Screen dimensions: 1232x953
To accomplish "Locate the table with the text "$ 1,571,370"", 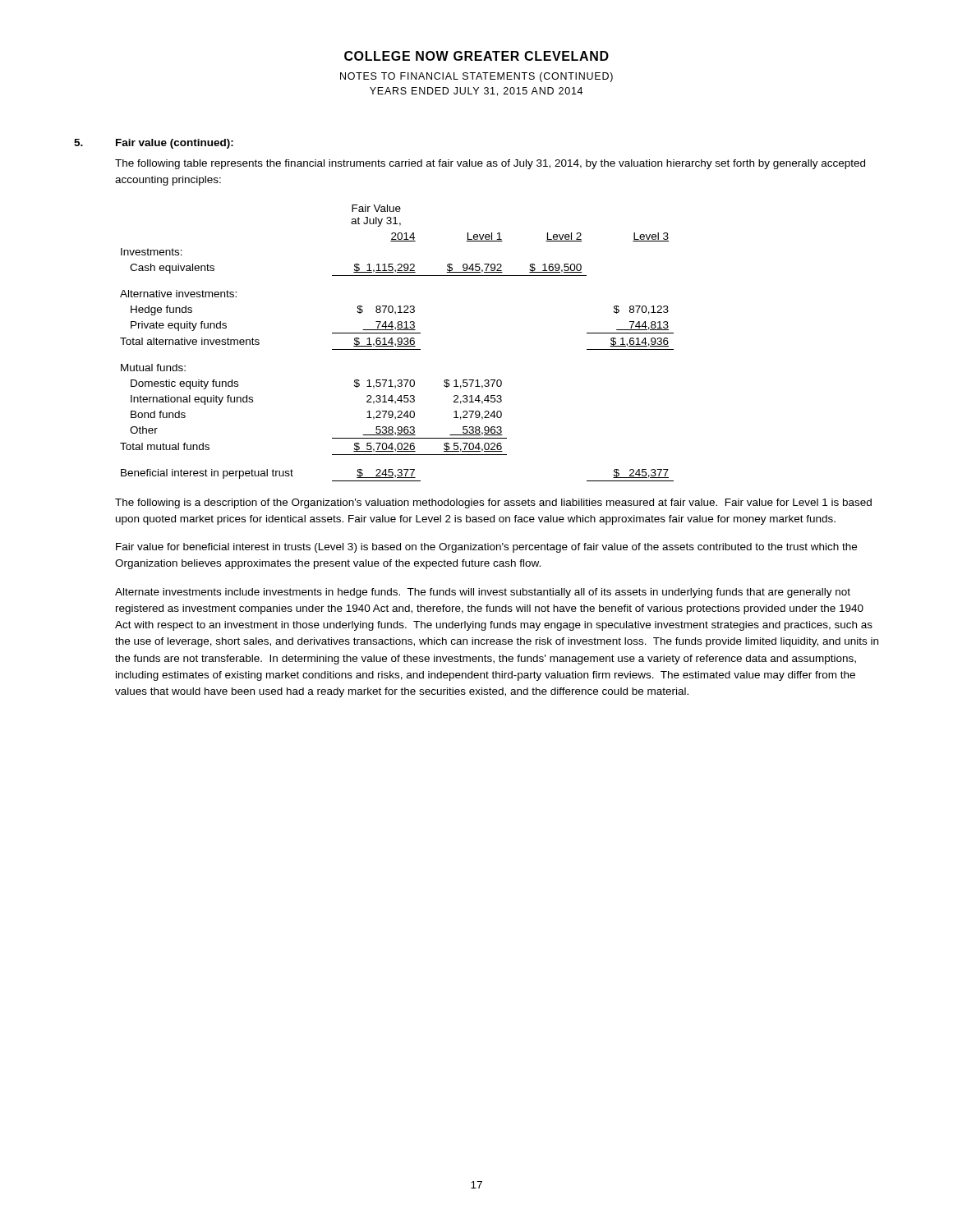I will coord(497,340).
